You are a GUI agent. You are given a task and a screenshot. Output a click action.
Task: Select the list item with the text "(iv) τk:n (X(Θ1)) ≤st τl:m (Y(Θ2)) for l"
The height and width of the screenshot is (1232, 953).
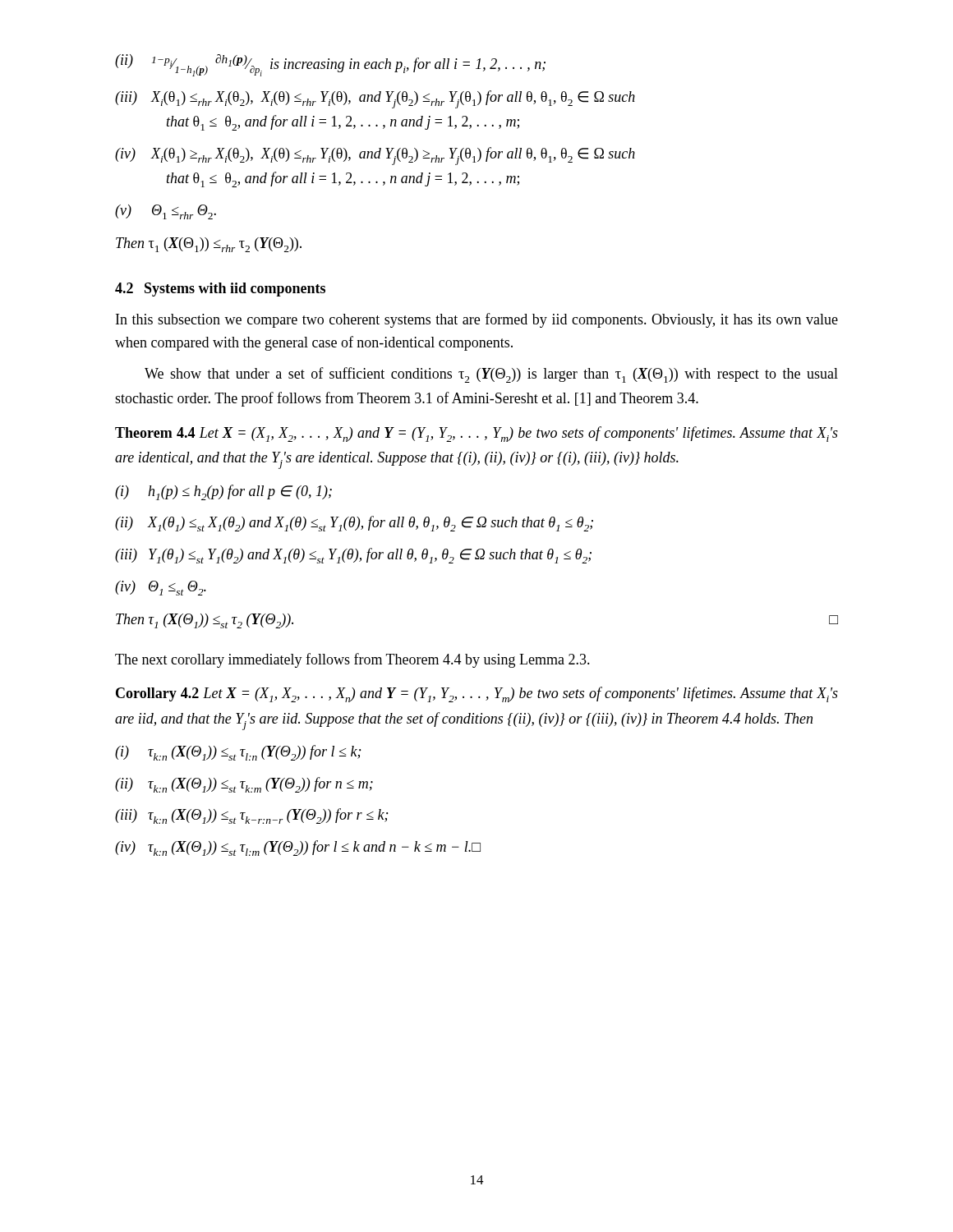298,849
